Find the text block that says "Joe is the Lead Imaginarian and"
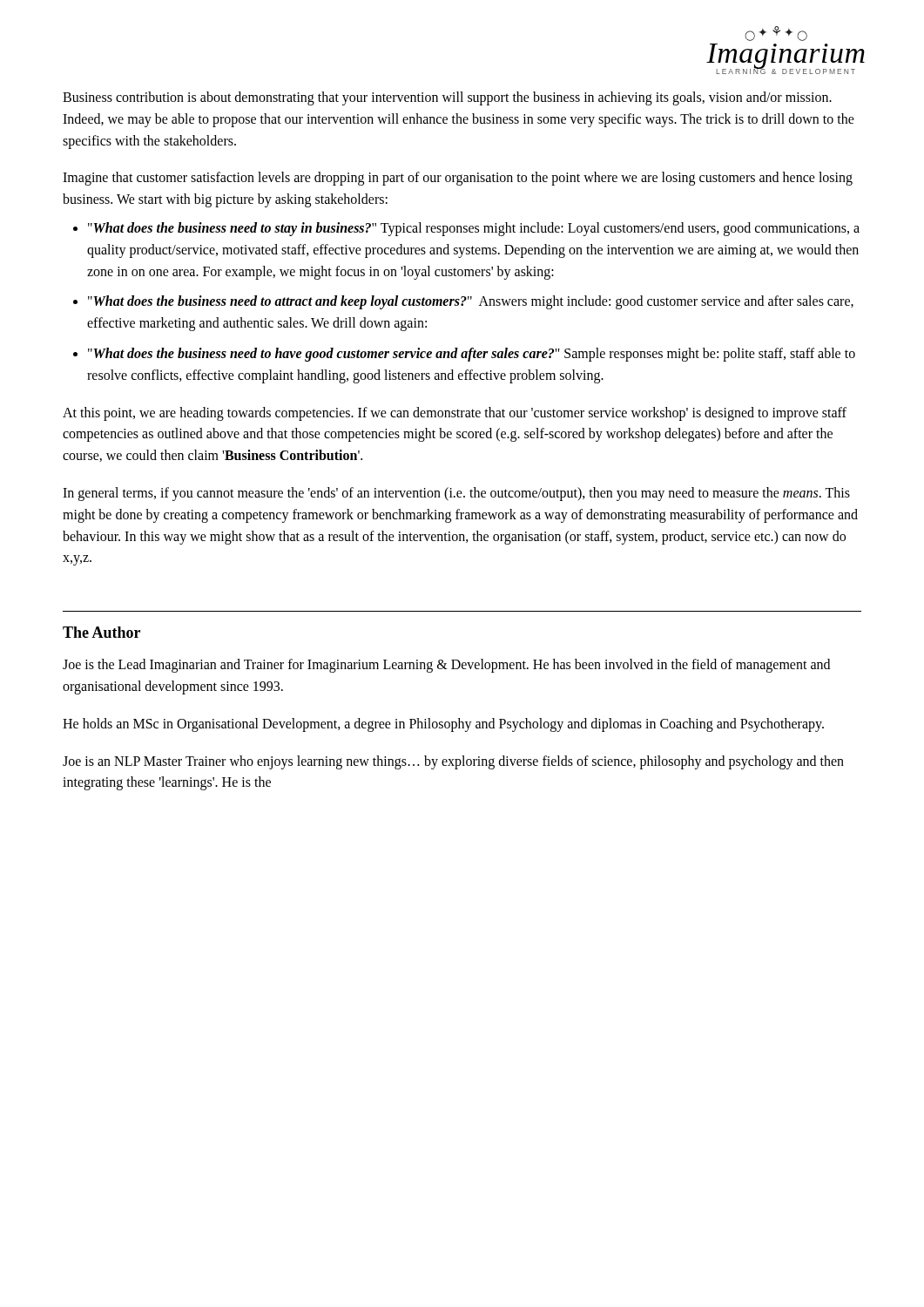This screenshot has height=1307, width=924. click(x=447, y=675)
